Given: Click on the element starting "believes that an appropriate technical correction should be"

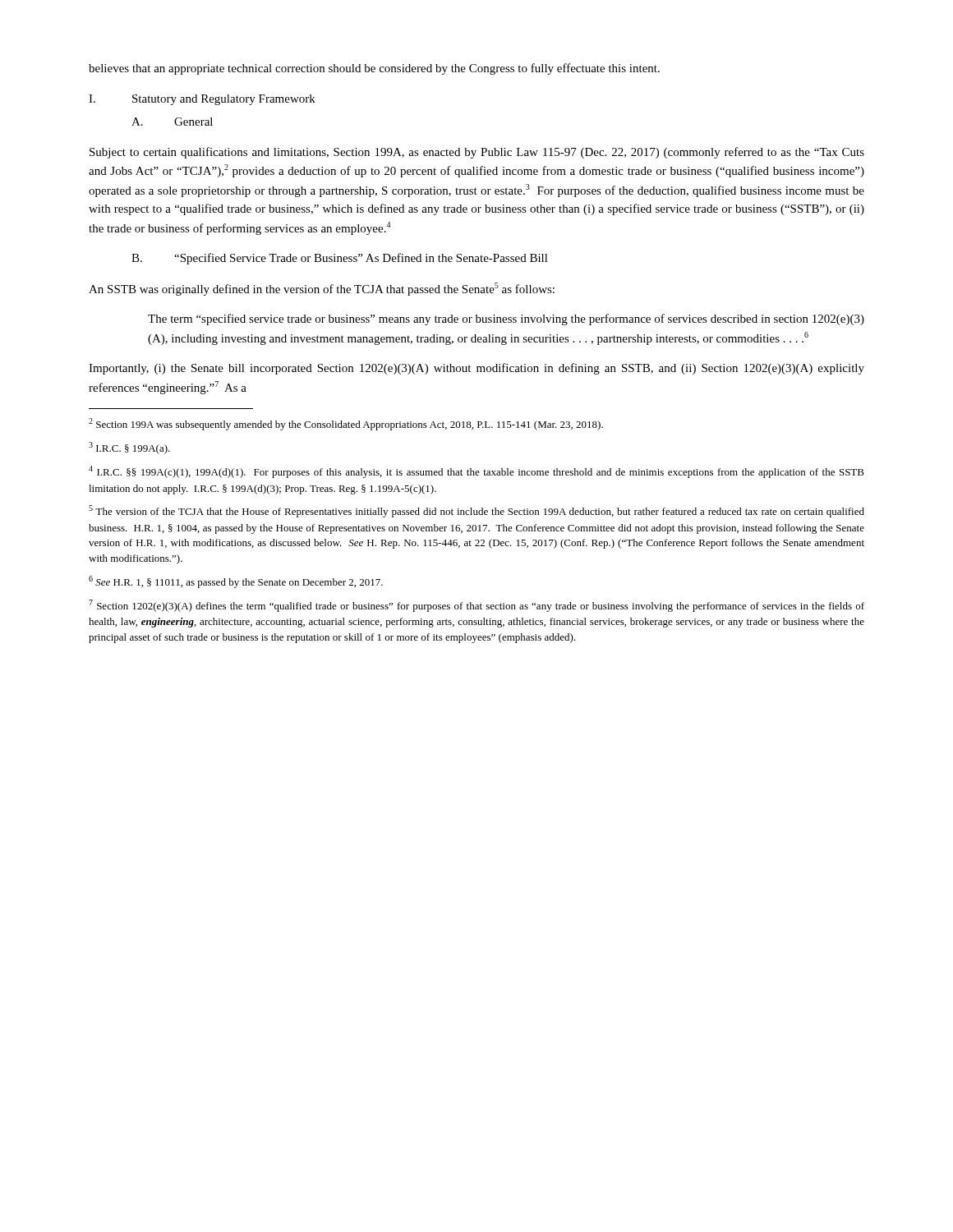Looking at the screenshot, I should click(x=476, y=68).
